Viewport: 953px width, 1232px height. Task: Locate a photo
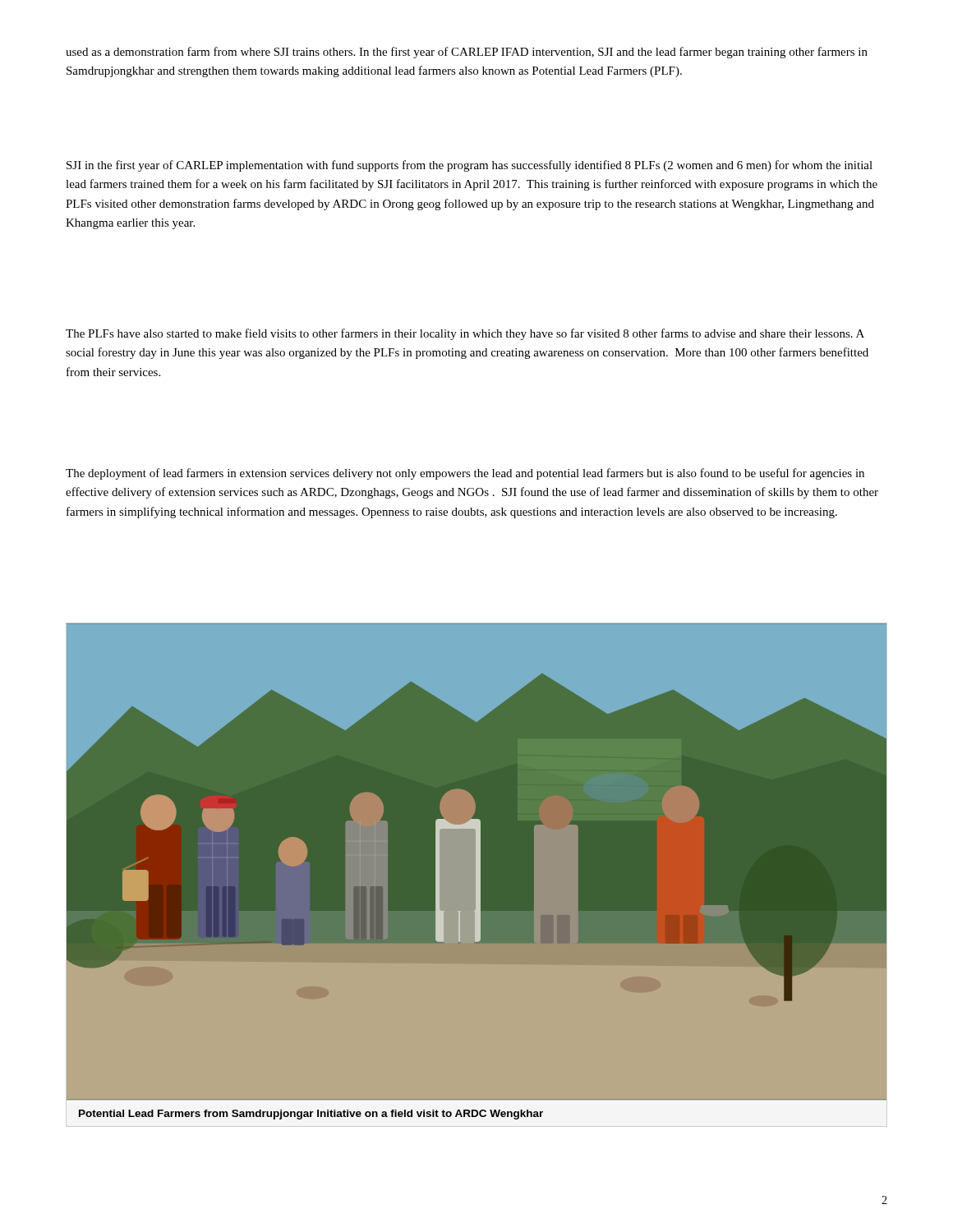coord(476,875)
